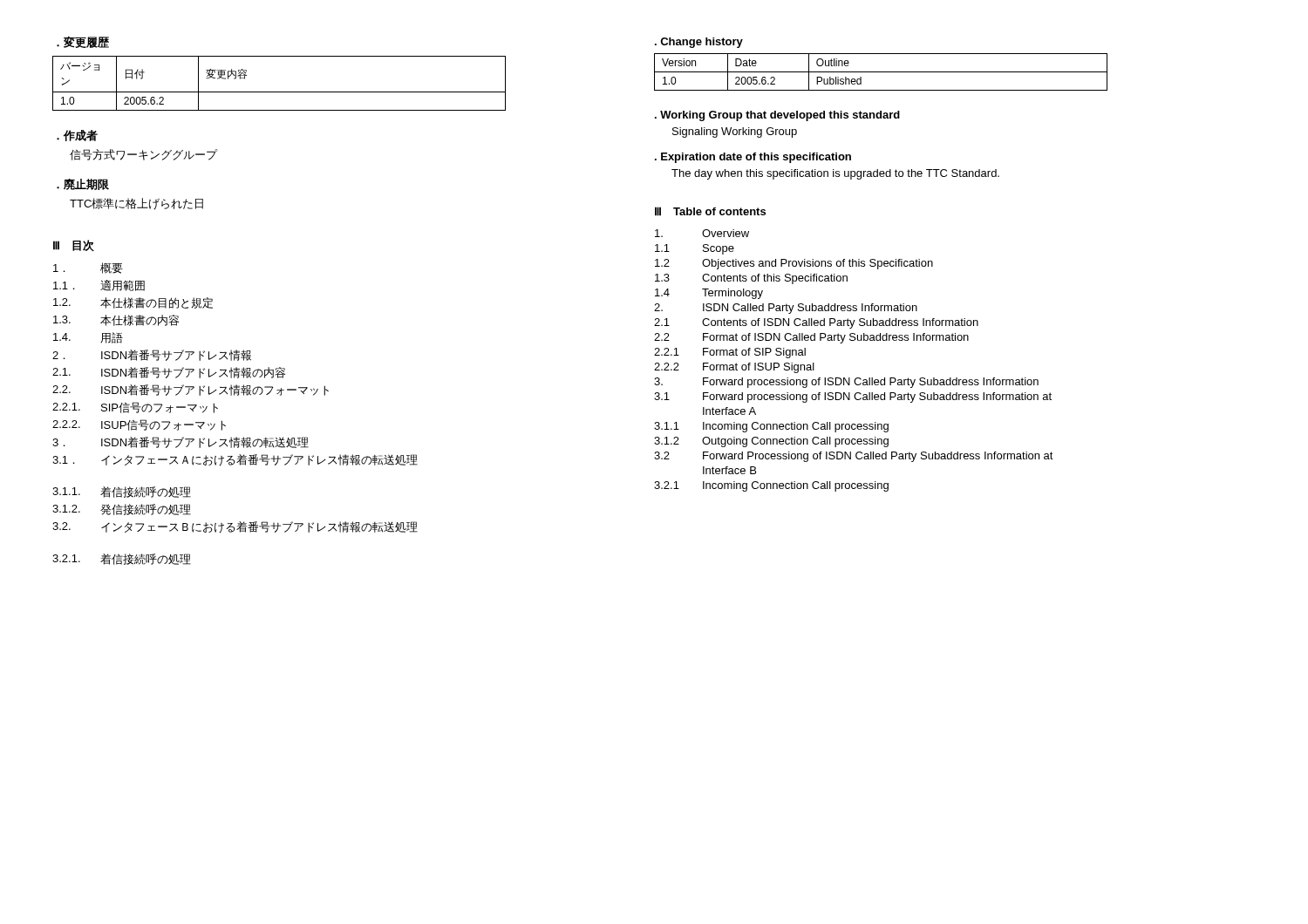Navigate to the passage starting "Interface A"

tap(705, 411)
